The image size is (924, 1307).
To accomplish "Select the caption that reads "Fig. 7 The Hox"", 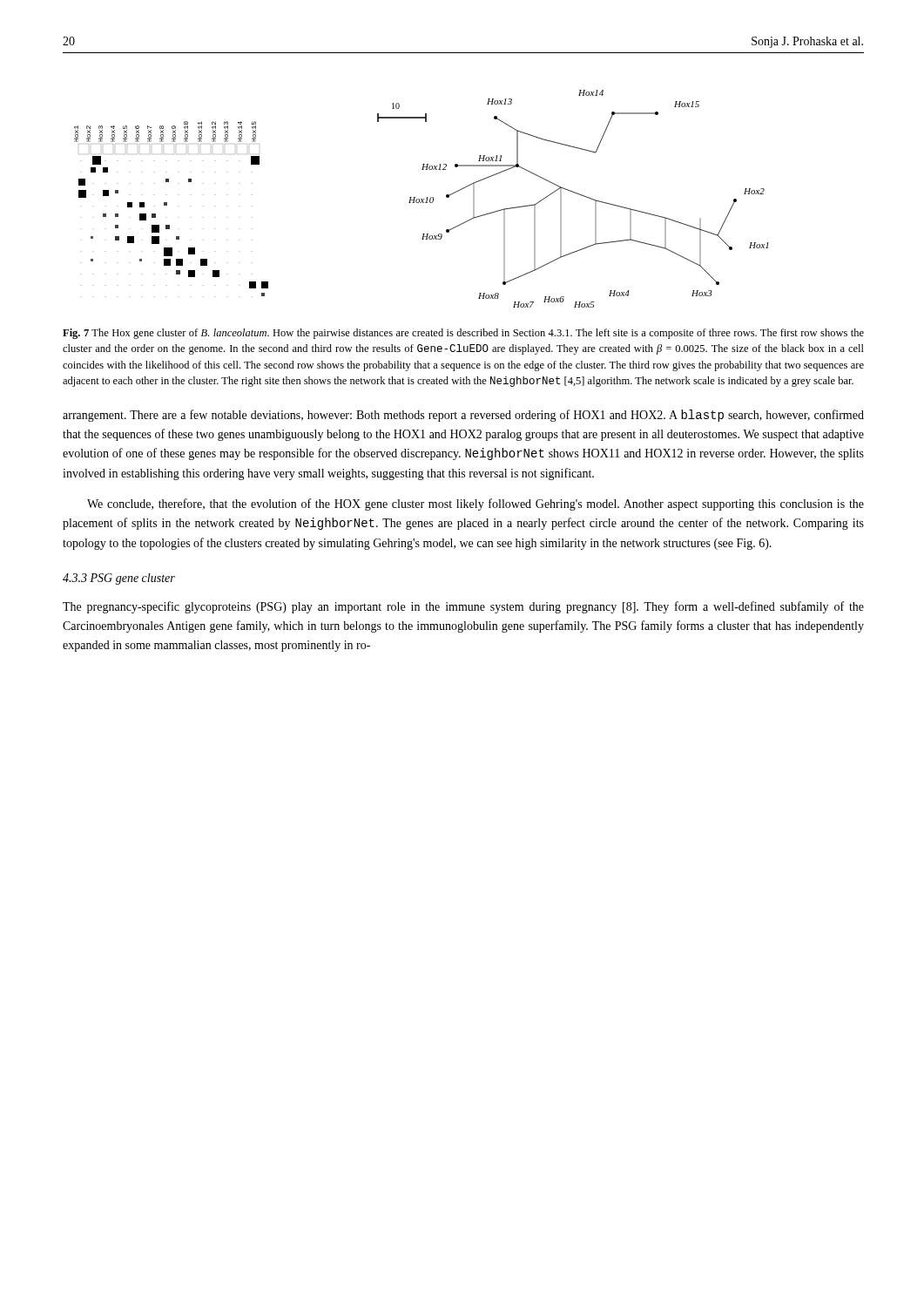I will click(x=463, y=357).
